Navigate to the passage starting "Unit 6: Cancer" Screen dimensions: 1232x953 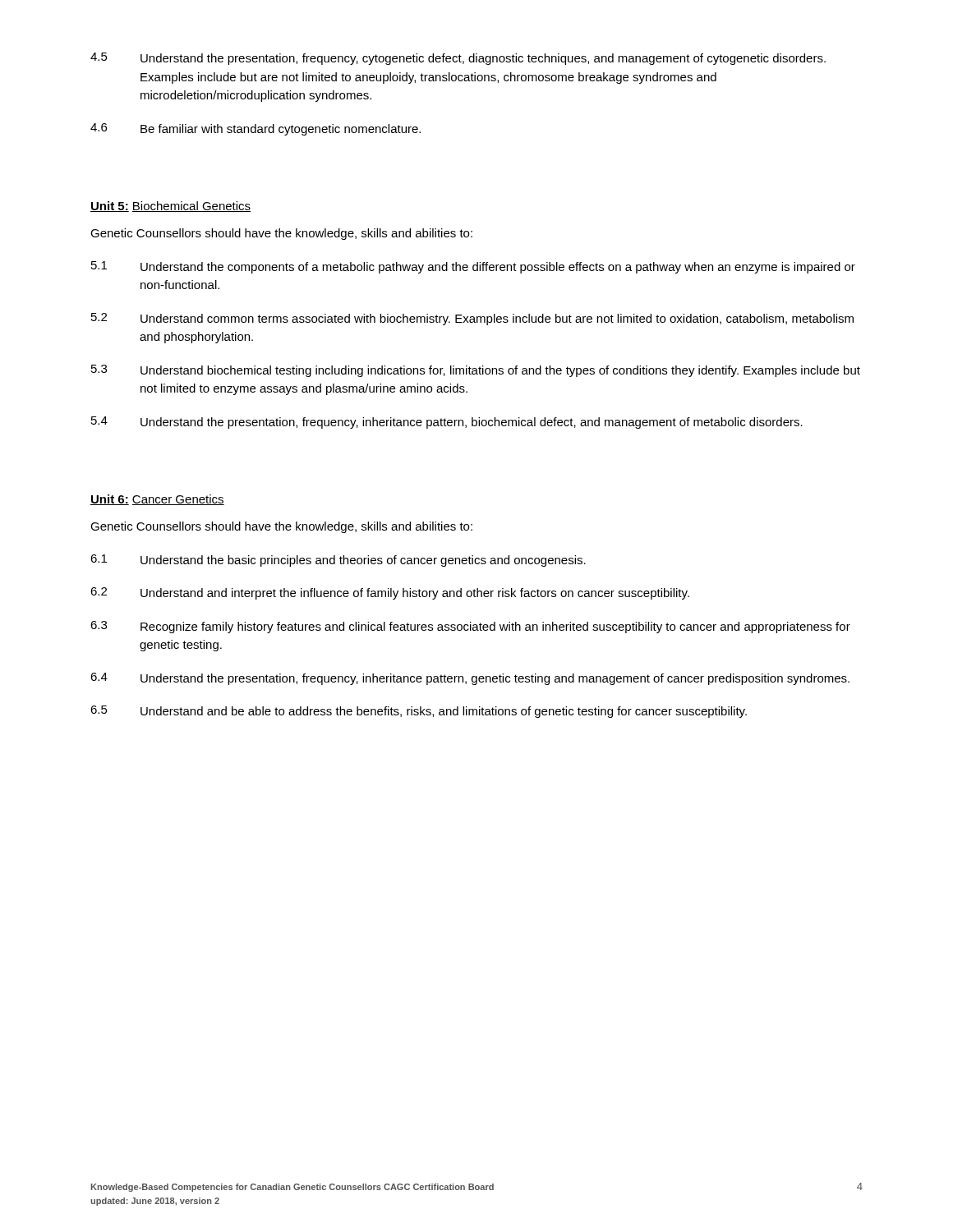[157, 499]
